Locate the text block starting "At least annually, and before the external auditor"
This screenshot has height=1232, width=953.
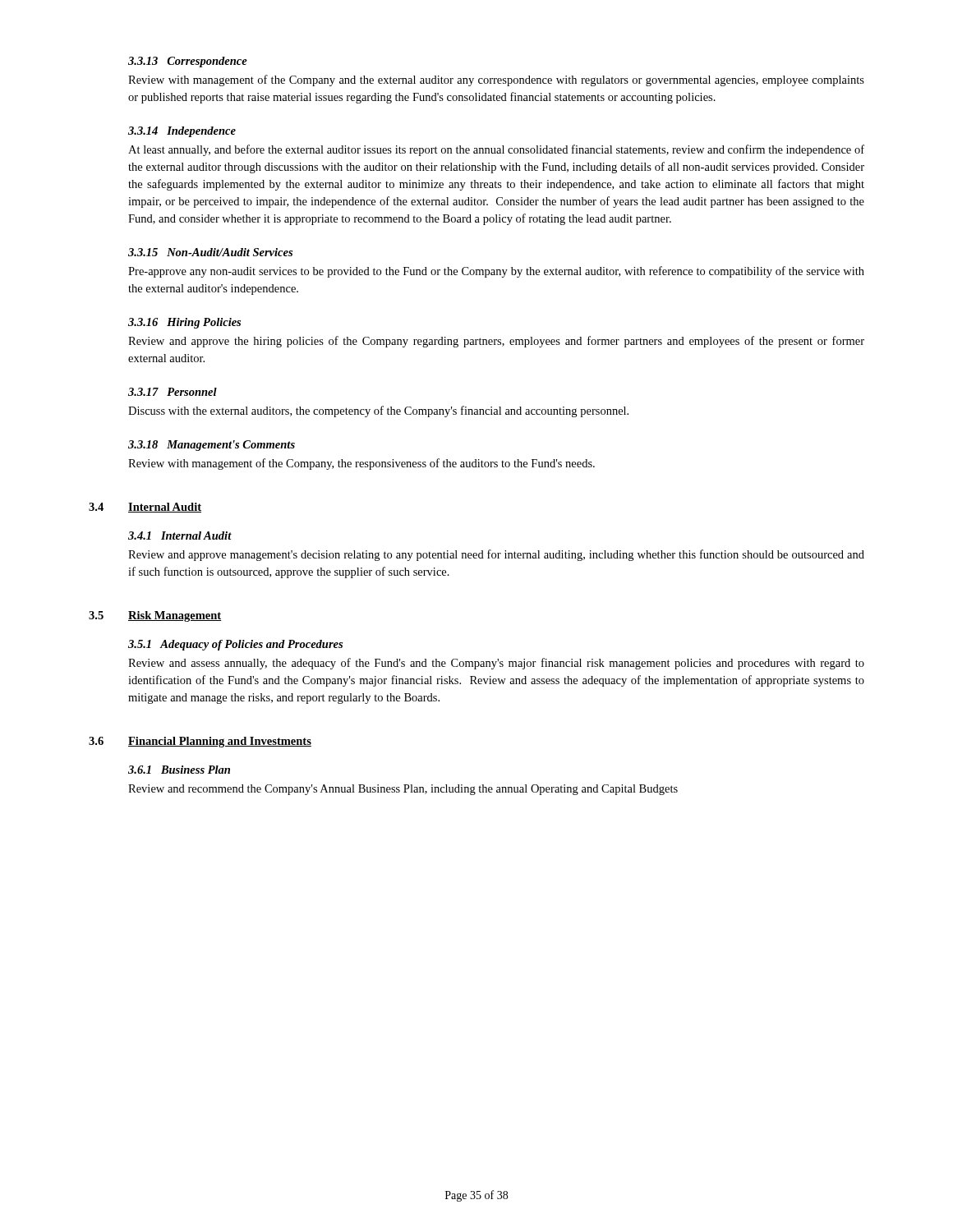496,184
